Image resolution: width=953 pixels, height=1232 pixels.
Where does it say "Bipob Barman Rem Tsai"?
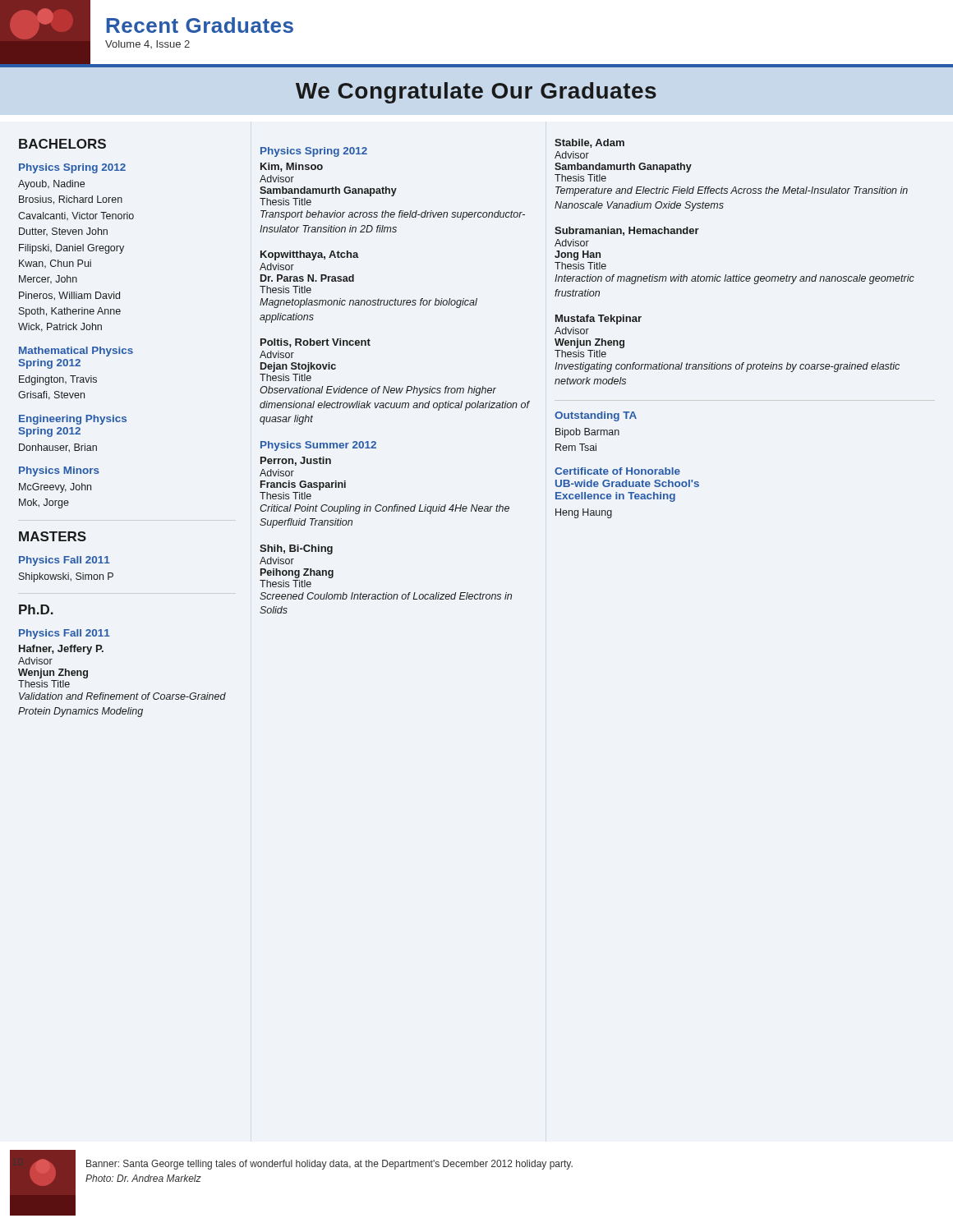pyautogui.click(x=587, y=440)
